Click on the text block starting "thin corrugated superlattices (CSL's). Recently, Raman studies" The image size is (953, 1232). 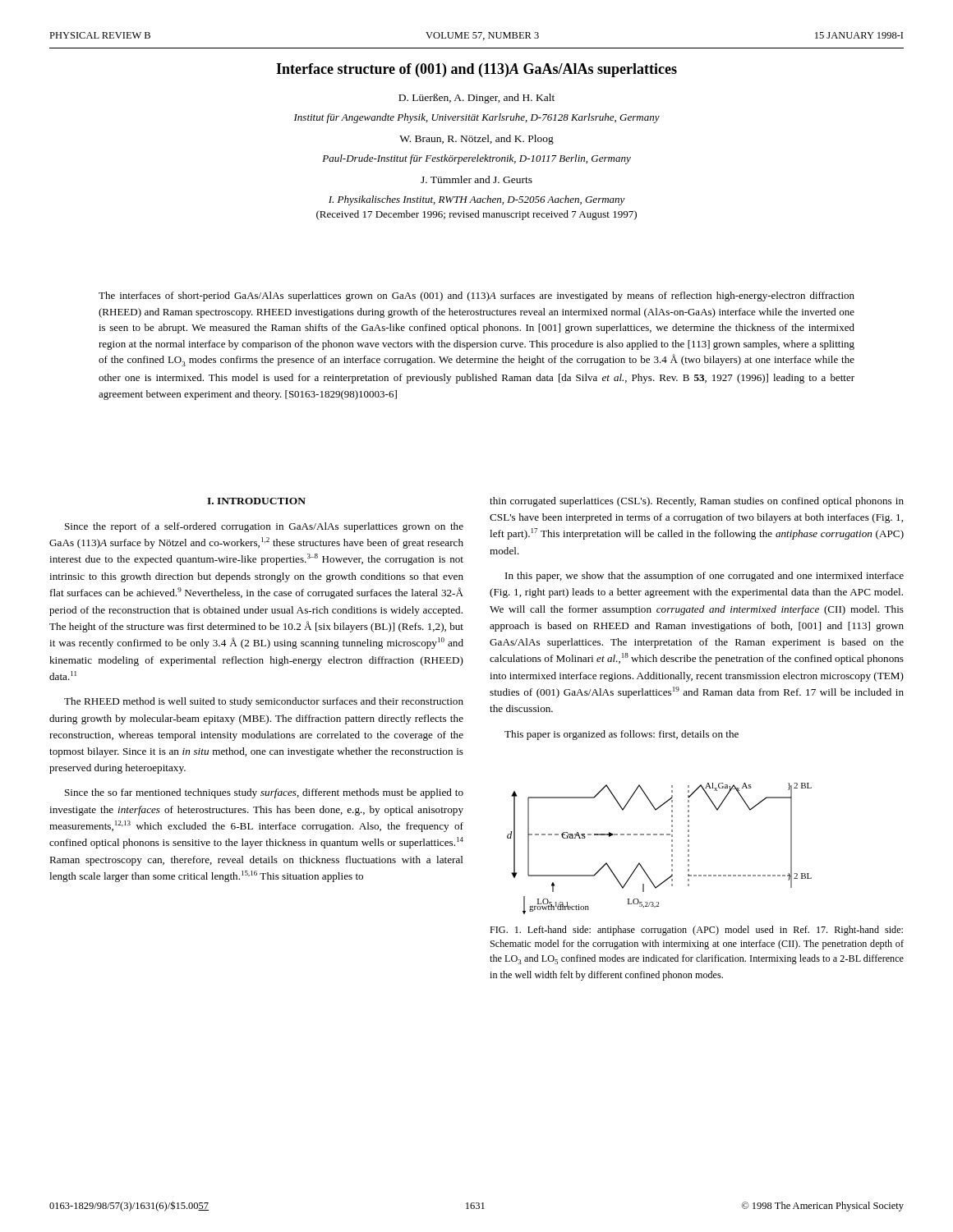point(697,618)
